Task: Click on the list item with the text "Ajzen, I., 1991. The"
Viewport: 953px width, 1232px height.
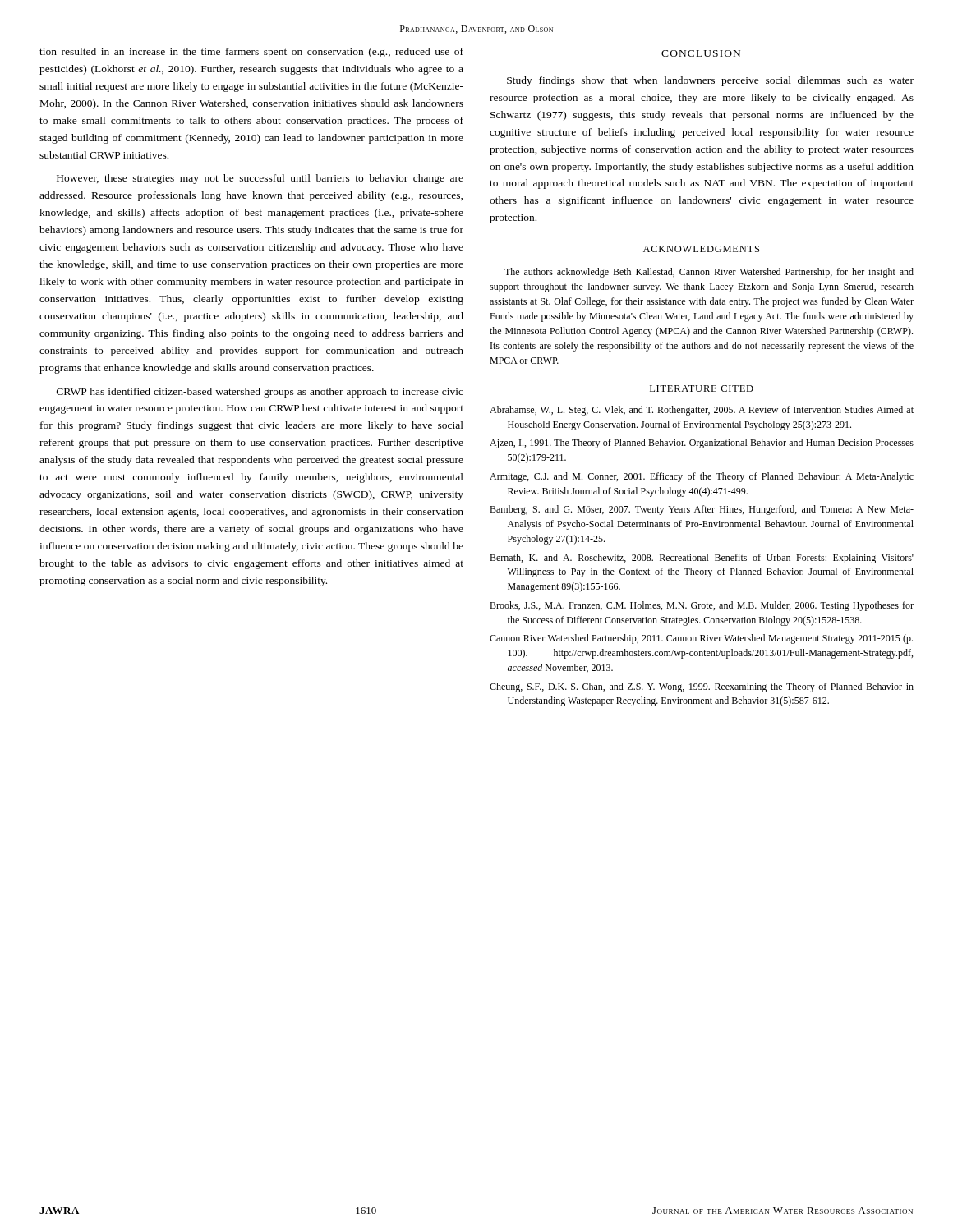Action: [x=710, y=450]
